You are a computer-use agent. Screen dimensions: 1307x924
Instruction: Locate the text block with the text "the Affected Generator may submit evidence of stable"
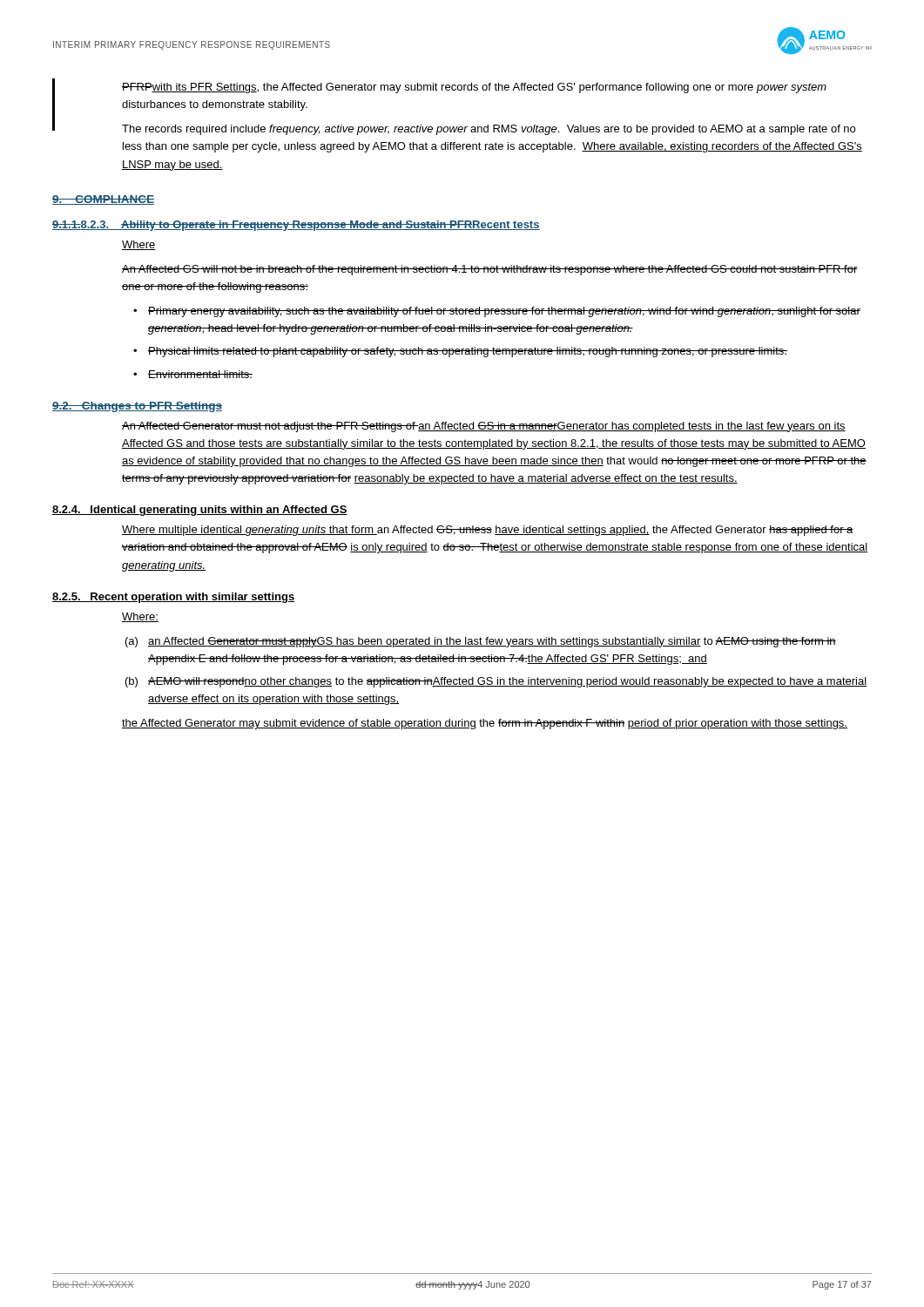[485, 723]
